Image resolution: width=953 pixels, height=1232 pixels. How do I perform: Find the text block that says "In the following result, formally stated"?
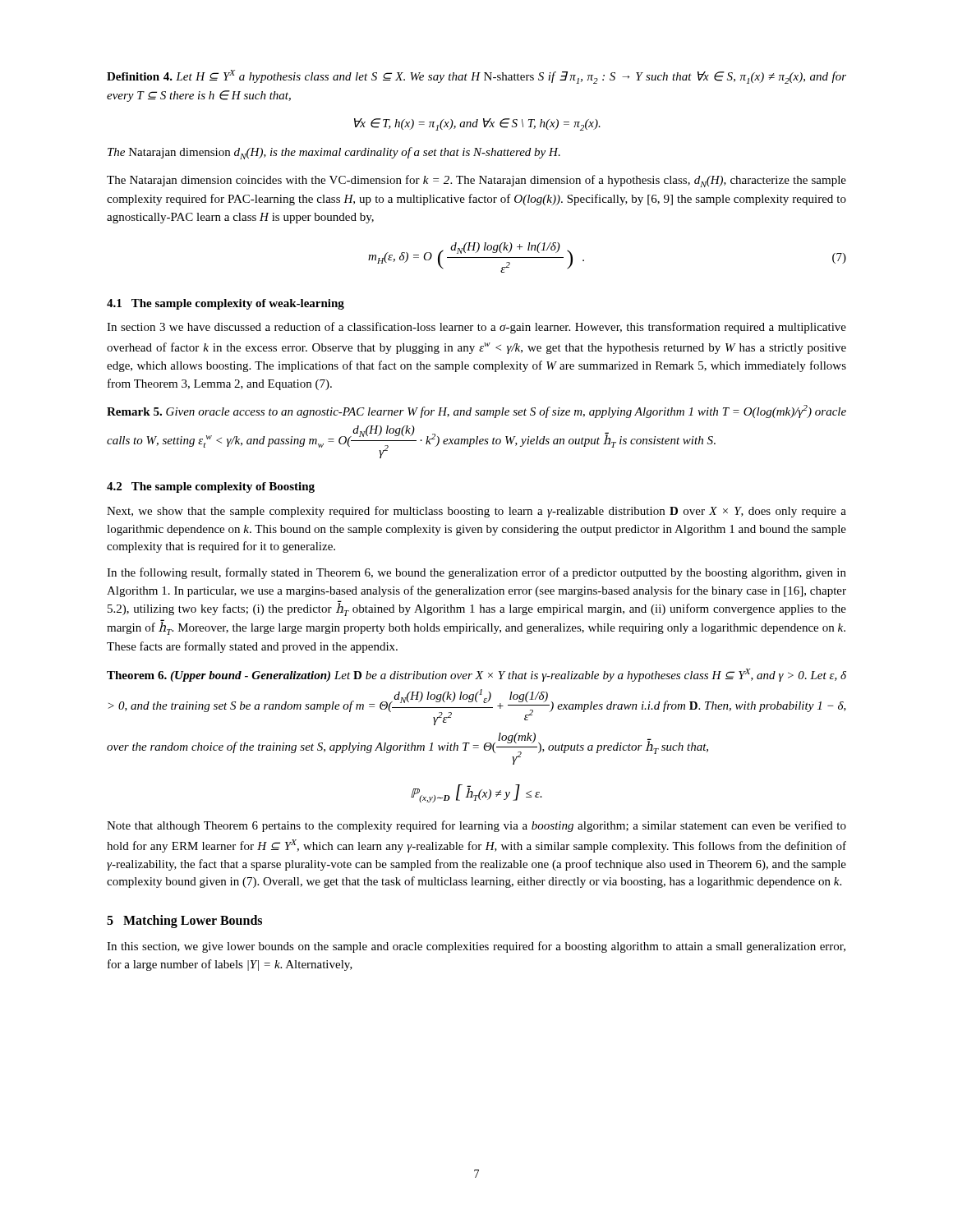pyautogui.click(x=476, y=610)
